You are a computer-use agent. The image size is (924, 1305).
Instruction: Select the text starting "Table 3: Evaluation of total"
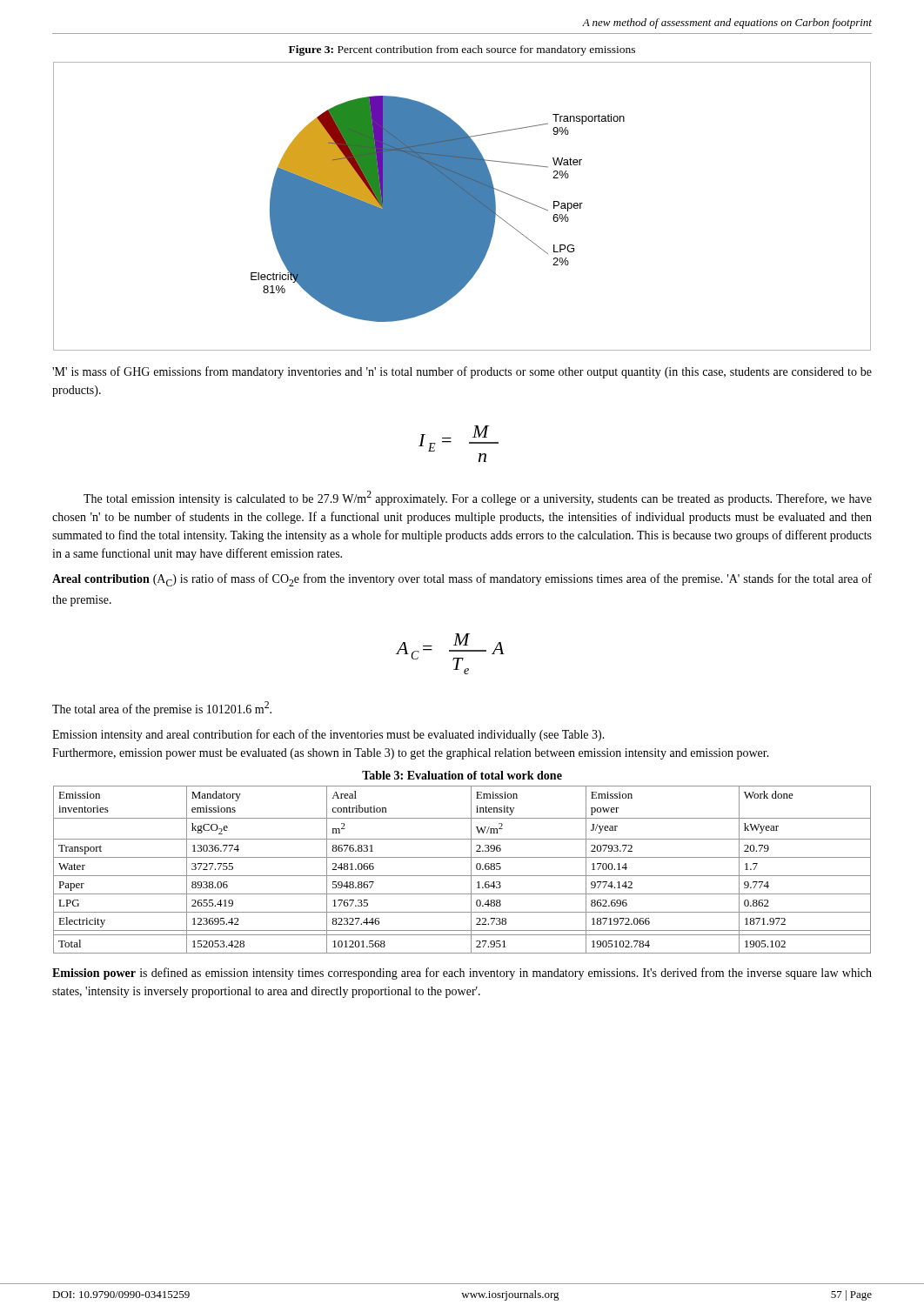coord(462,775)
